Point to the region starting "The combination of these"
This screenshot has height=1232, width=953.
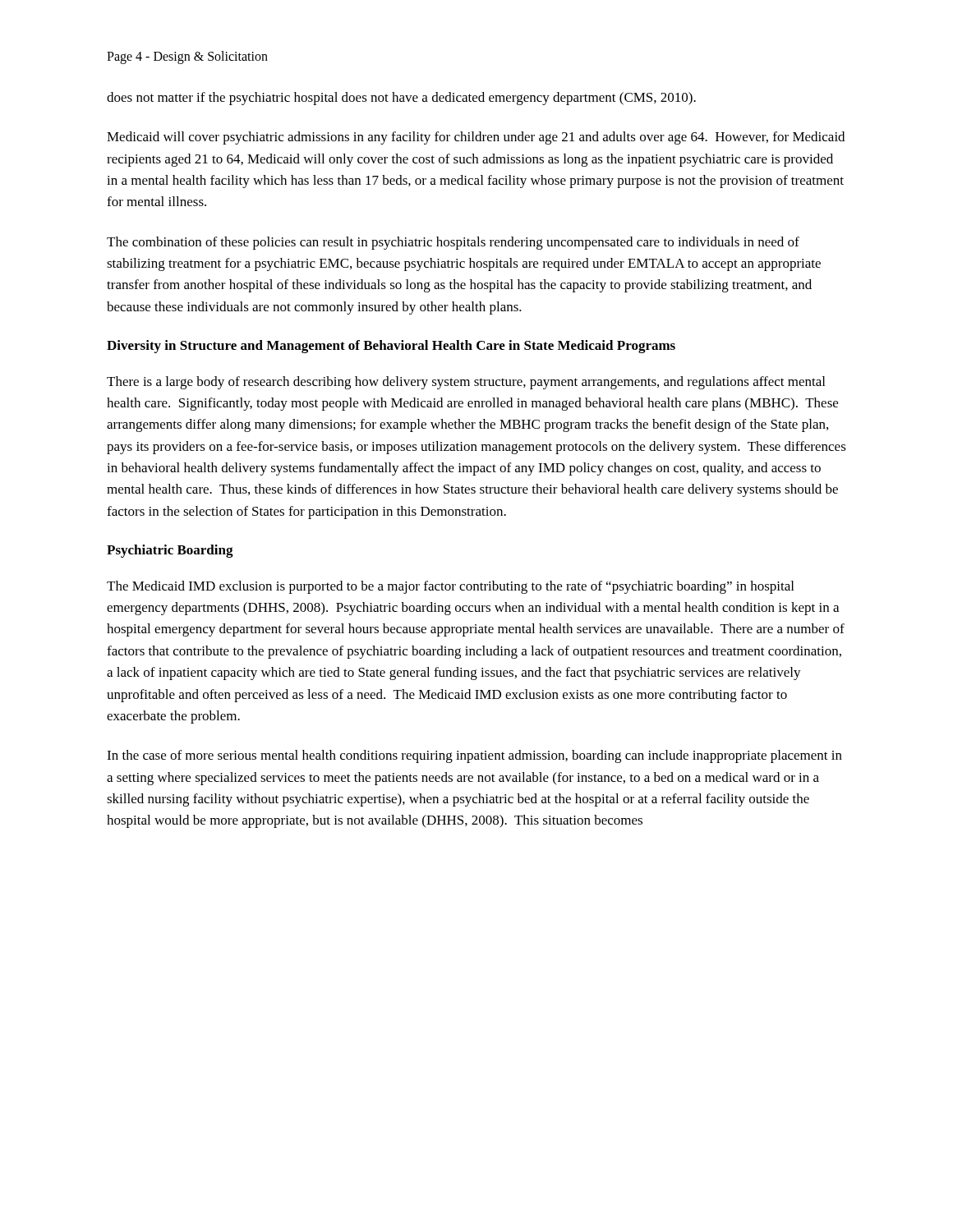click(464, 274)
